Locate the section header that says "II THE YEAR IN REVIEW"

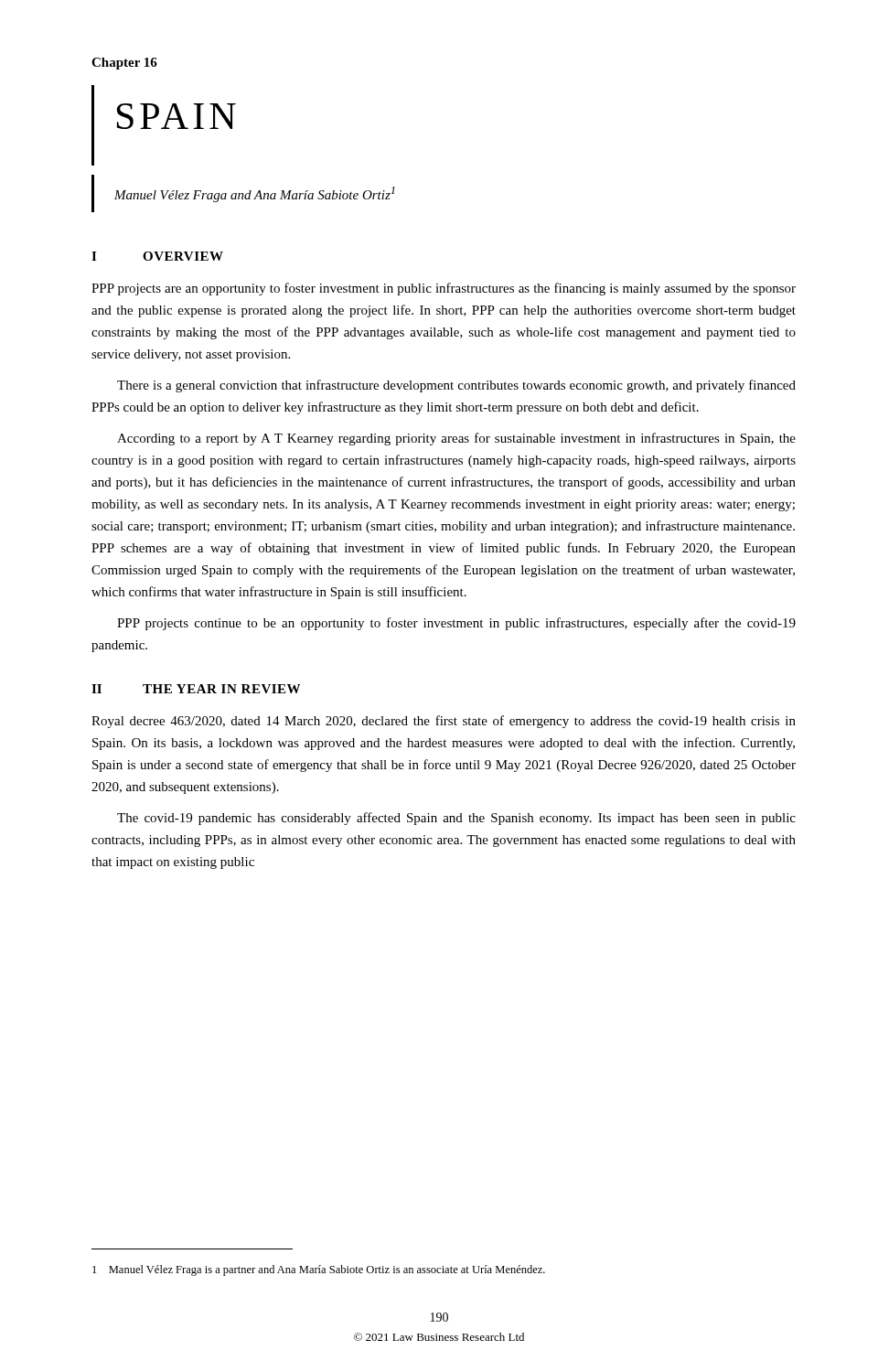coord(196,689)
